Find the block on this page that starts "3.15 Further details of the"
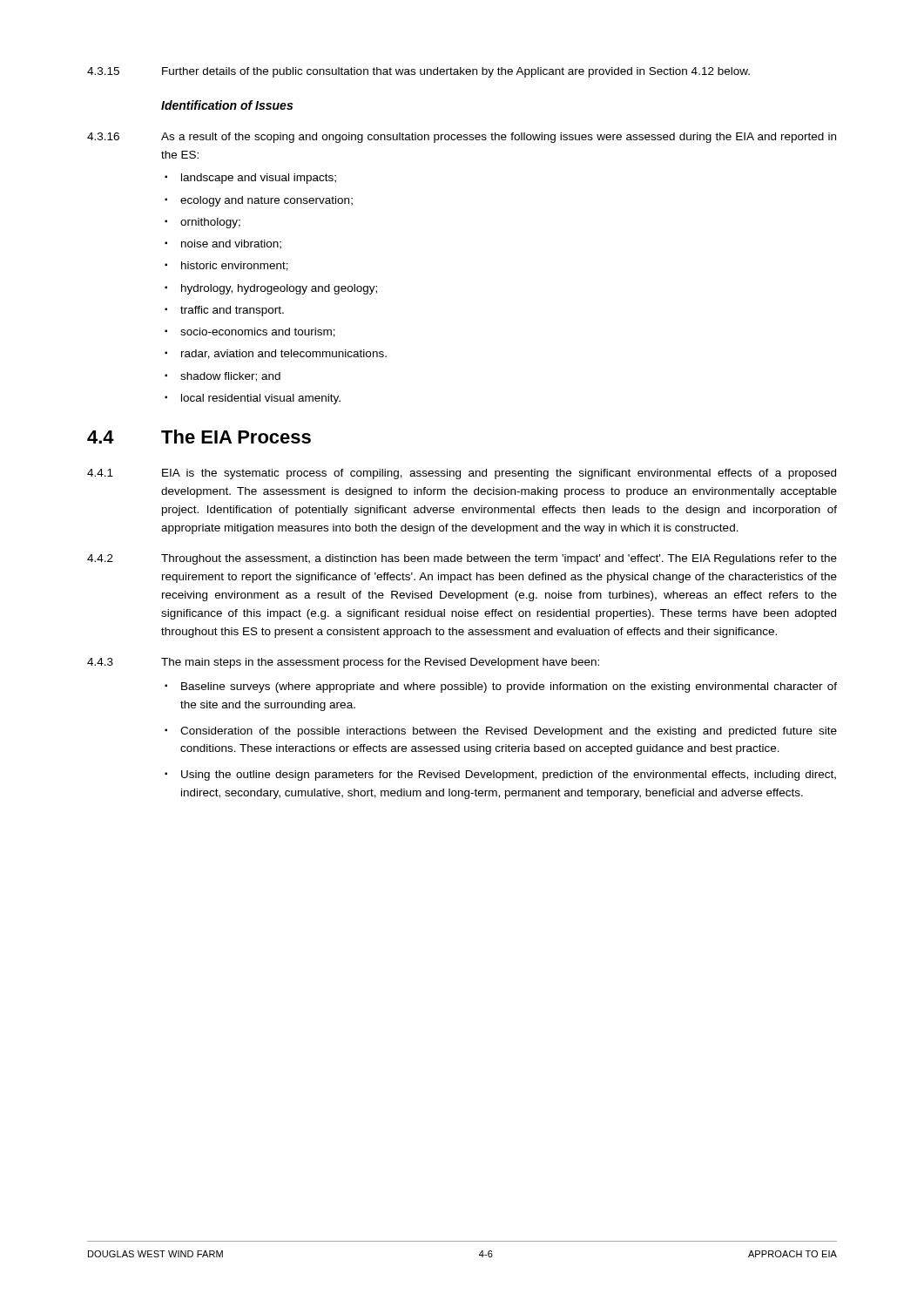Screen dimensions: 1307x924 tap(462, 72)
